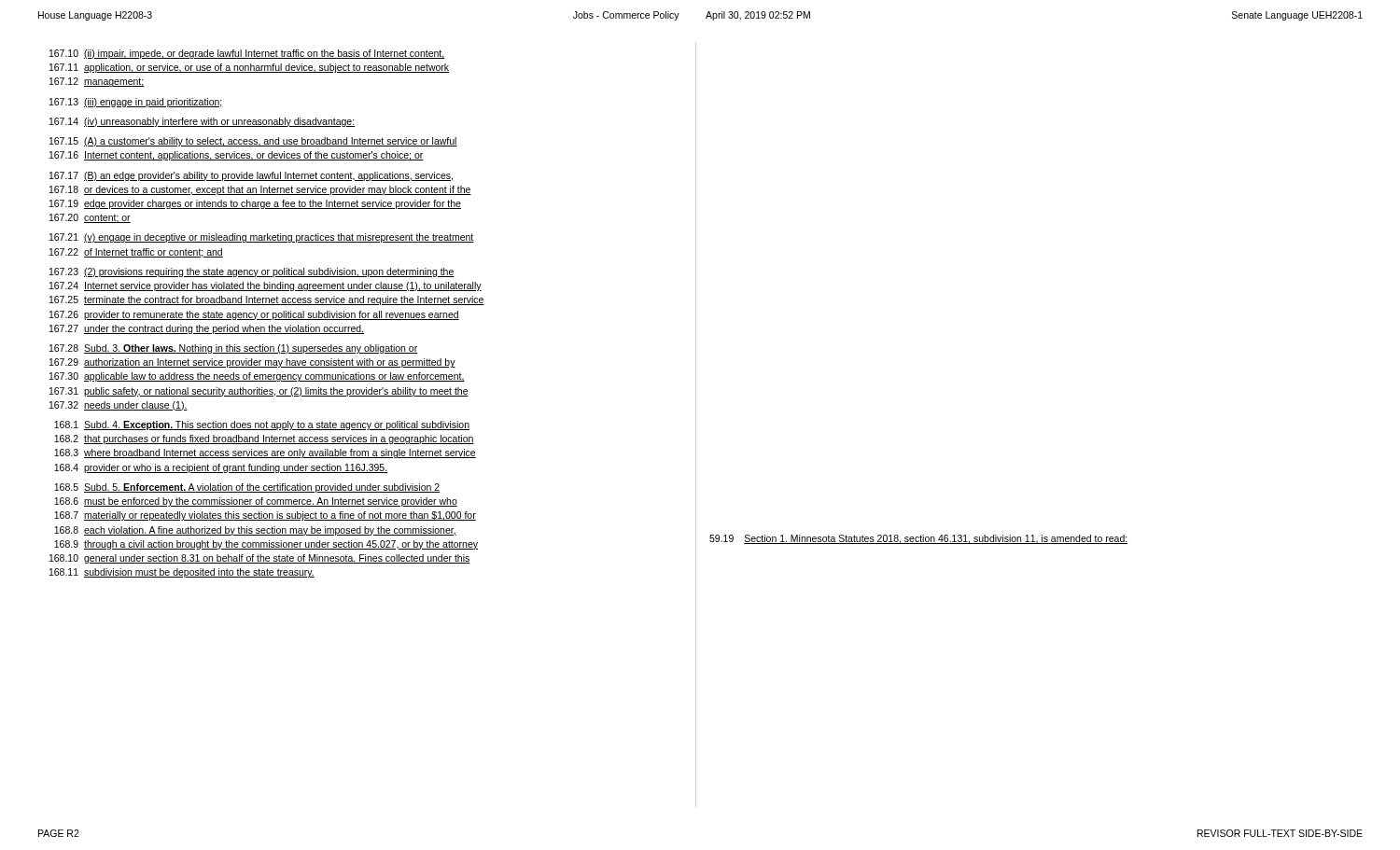Navigate to the text block starting "168.1 Subd. 4."

(253, 425)
